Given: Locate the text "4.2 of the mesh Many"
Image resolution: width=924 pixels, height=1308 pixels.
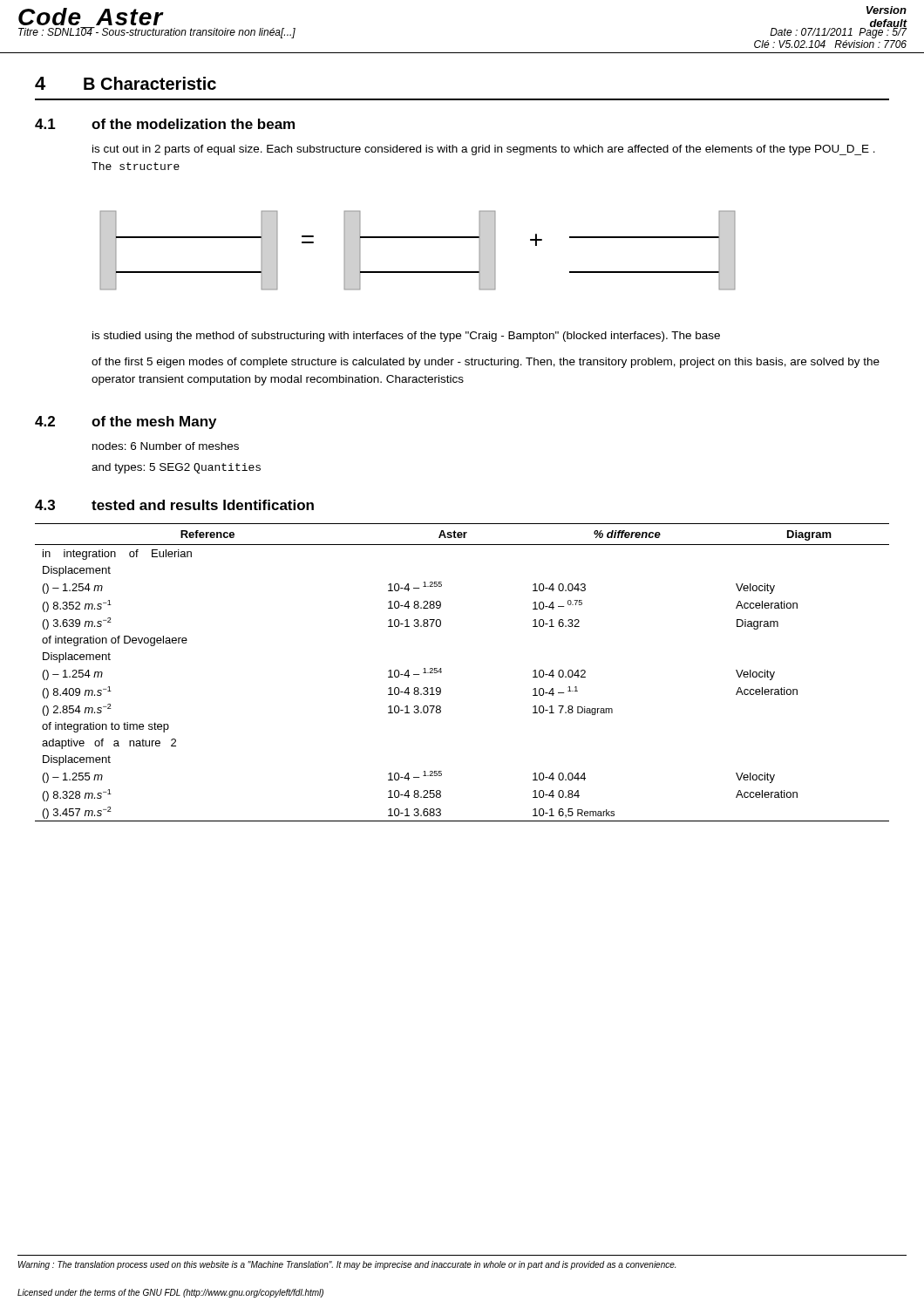Looking at the screenshot, I should pyautogui.click(x=126, y=422).
